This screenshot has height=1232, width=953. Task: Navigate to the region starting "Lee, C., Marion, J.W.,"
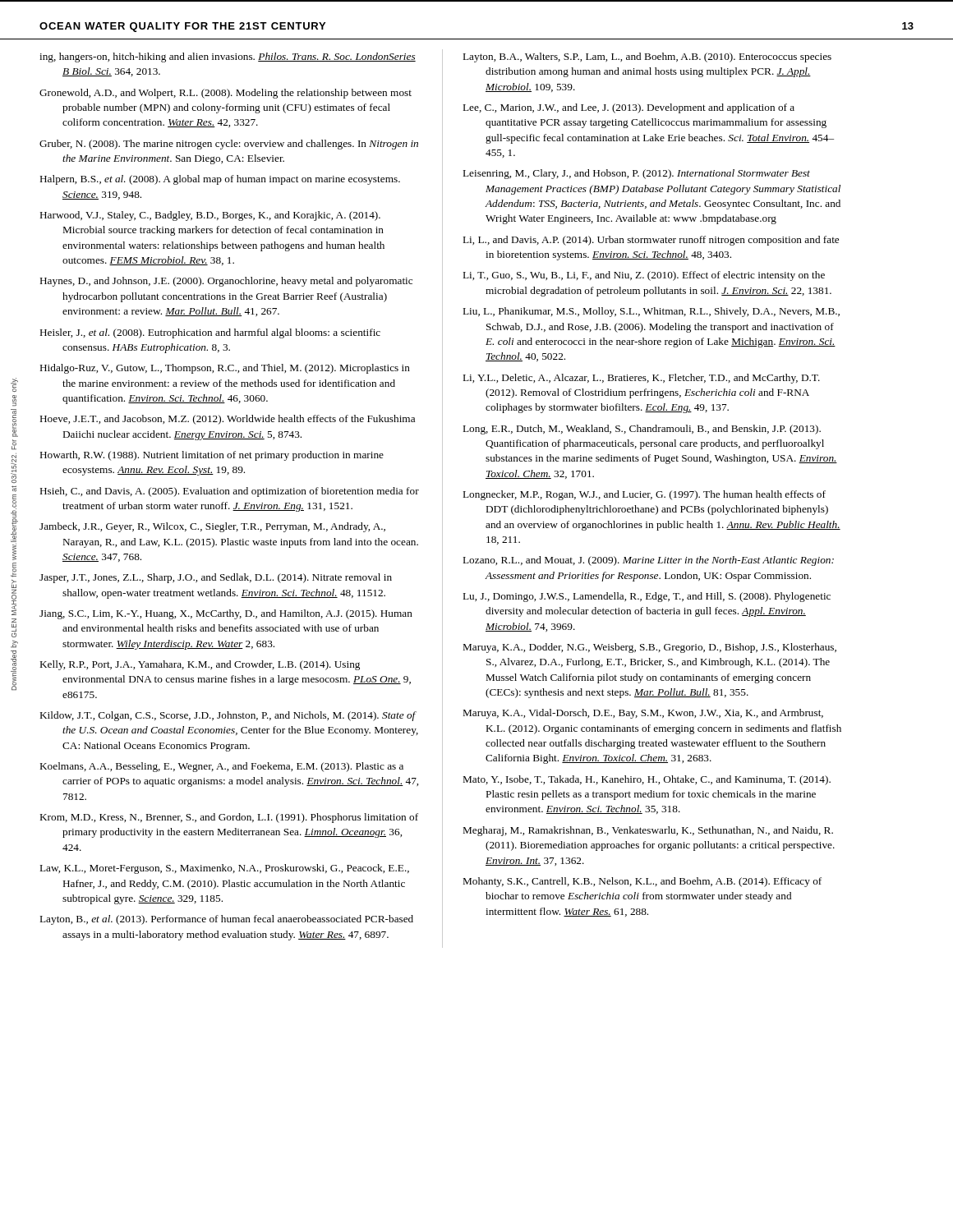point(648,130)
